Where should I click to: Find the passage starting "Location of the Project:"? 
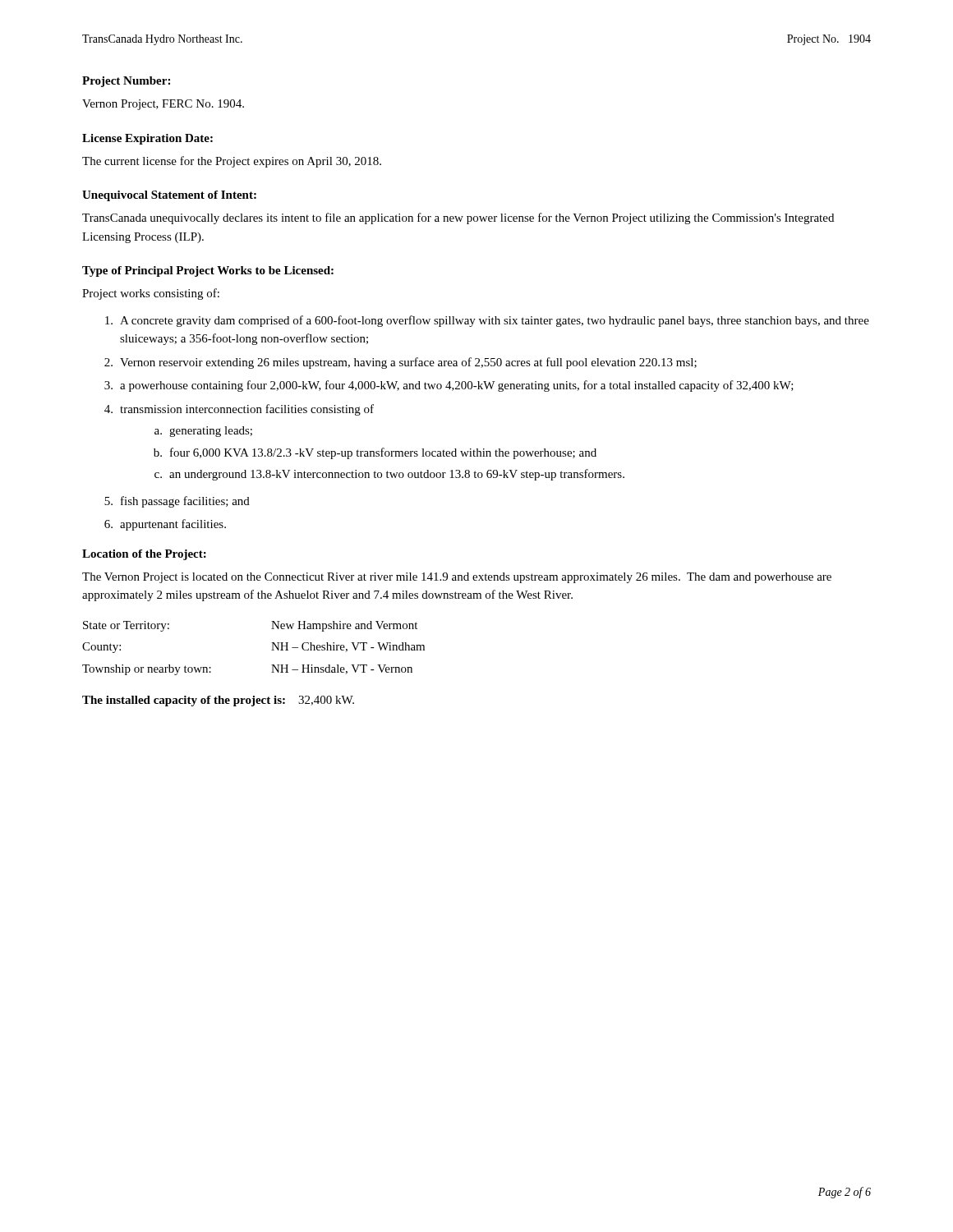(x=144, y=553)
